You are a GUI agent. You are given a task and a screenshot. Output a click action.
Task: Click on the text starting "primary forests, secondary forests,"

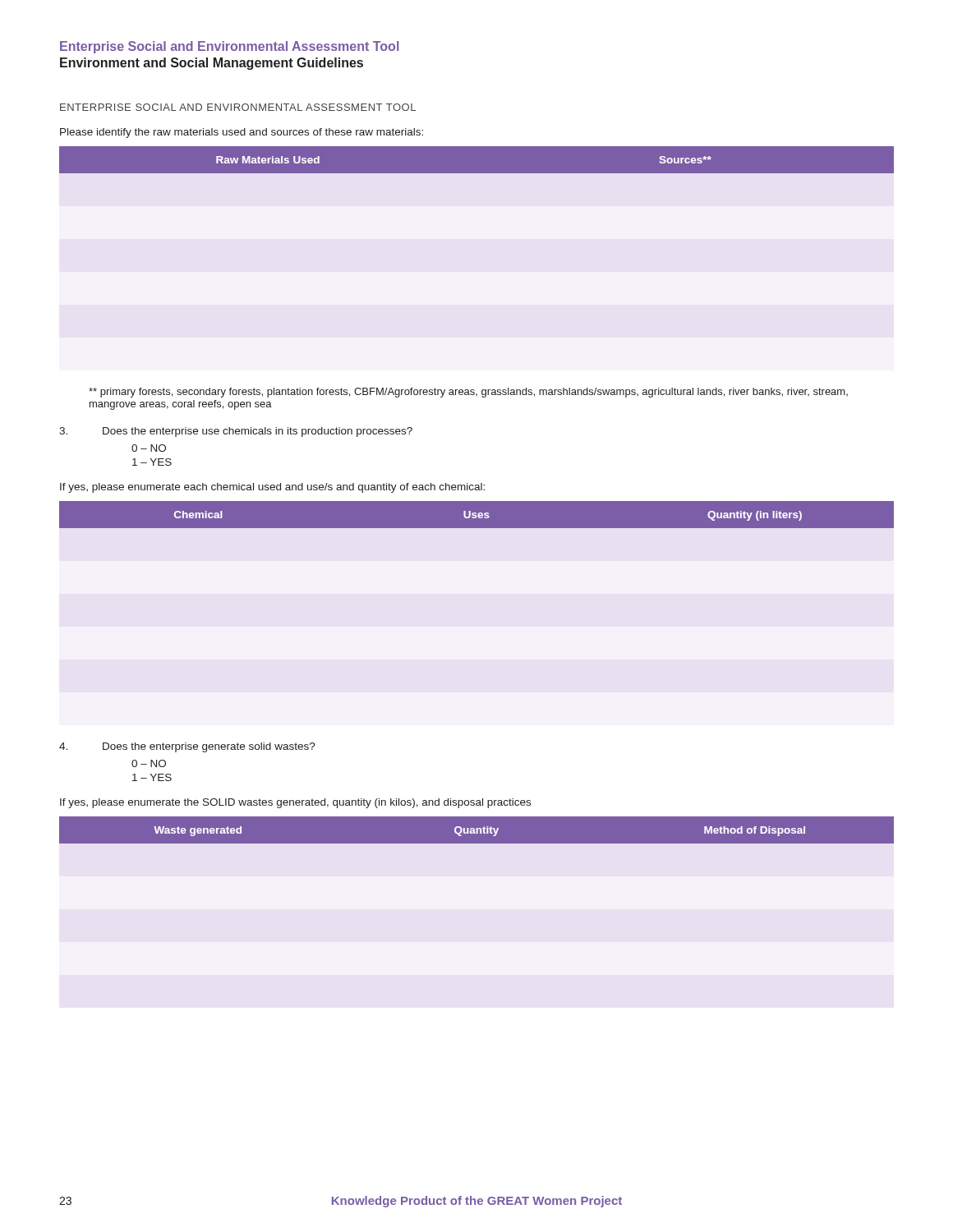pyautogui.click(x=476, y=398)
